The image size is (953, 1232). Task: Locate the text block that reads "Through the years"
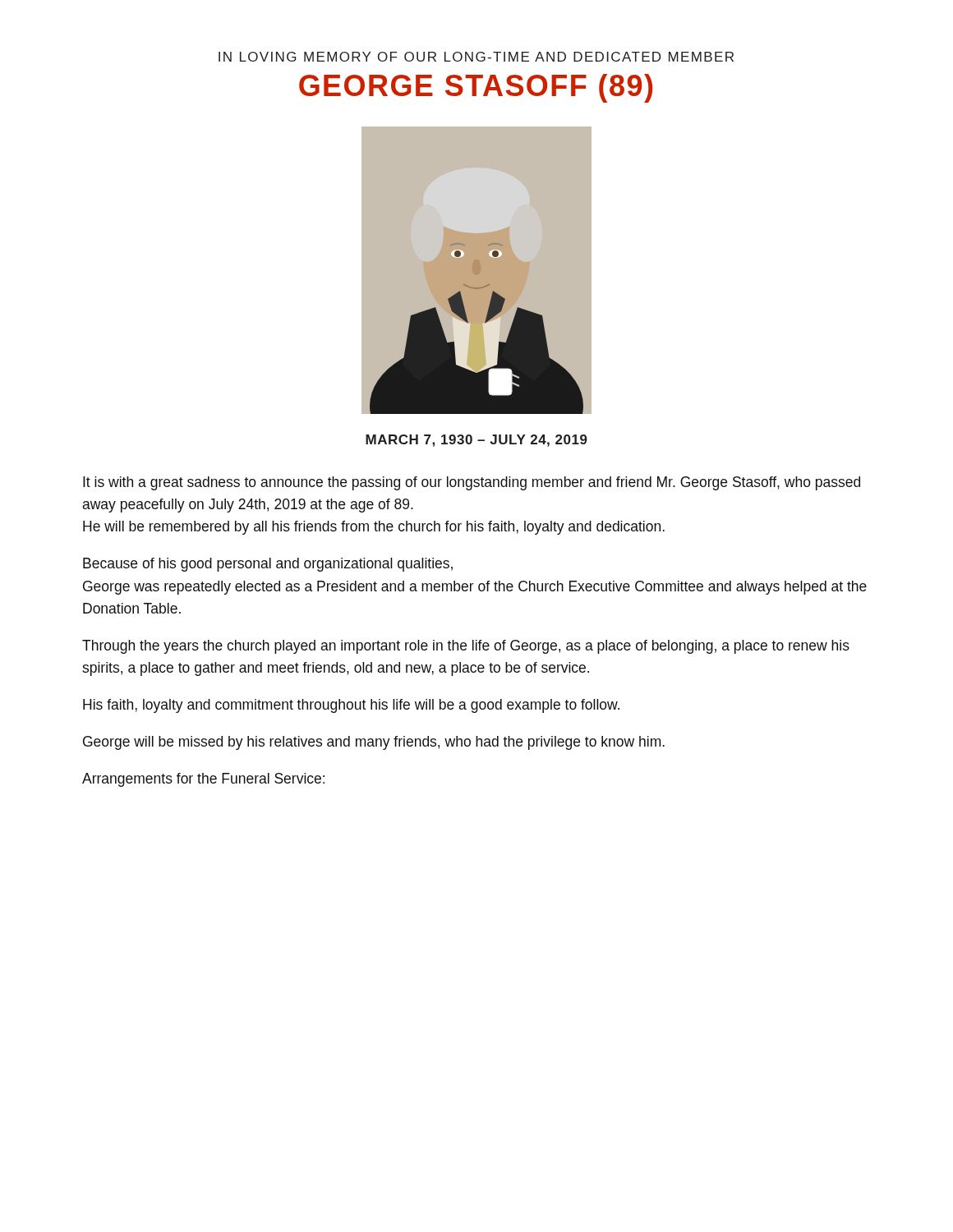(x=466, y=657)
